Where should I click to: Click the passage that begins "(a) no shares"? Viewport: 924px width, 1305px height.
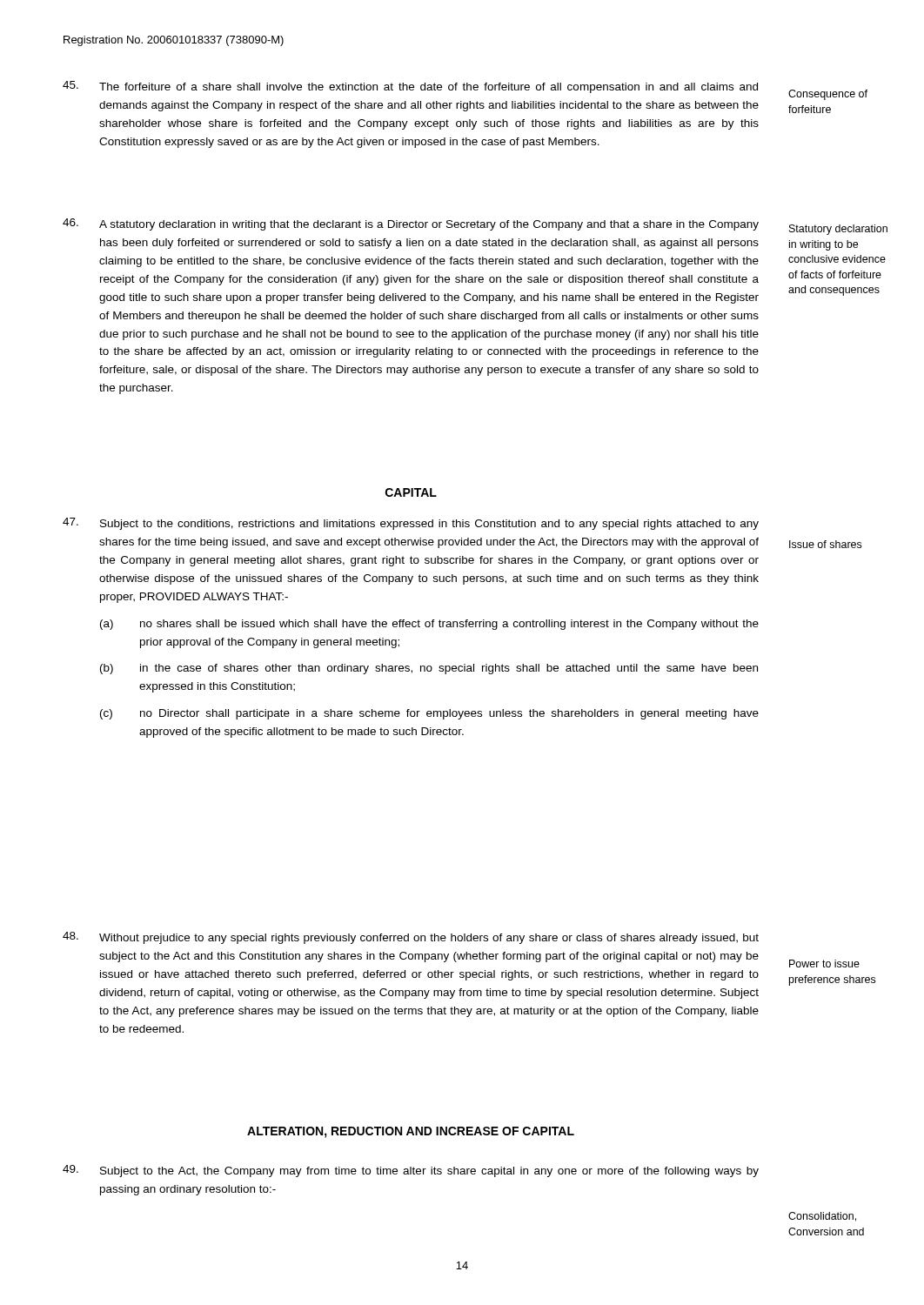pos(429,633)
